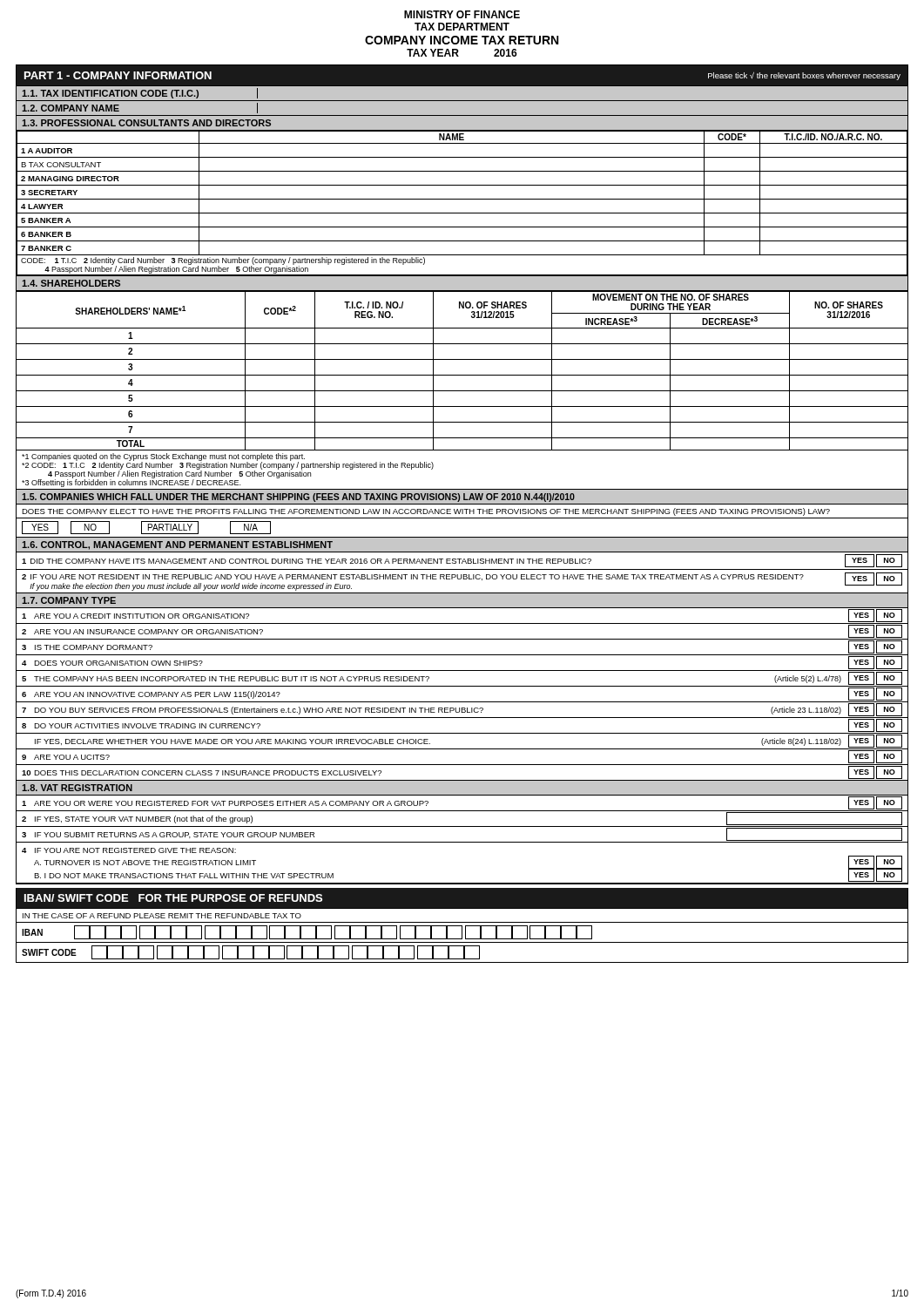Select the text with the text "SWIFT CODE"
The width and height of the screenshot is (924, 1307).
coord(251,953)
